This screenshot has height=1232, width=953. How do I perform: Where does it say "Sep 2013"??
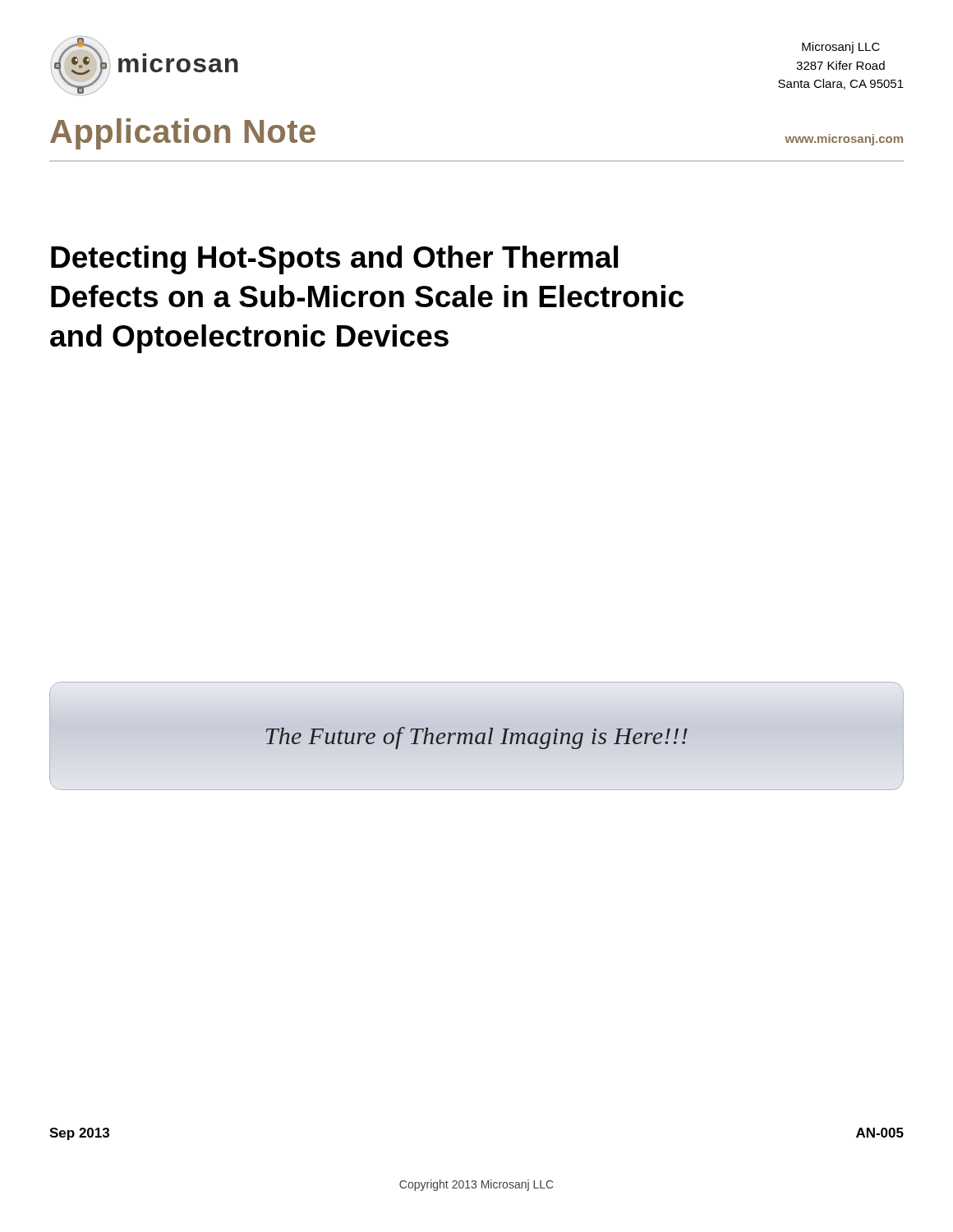point(80,1133)
